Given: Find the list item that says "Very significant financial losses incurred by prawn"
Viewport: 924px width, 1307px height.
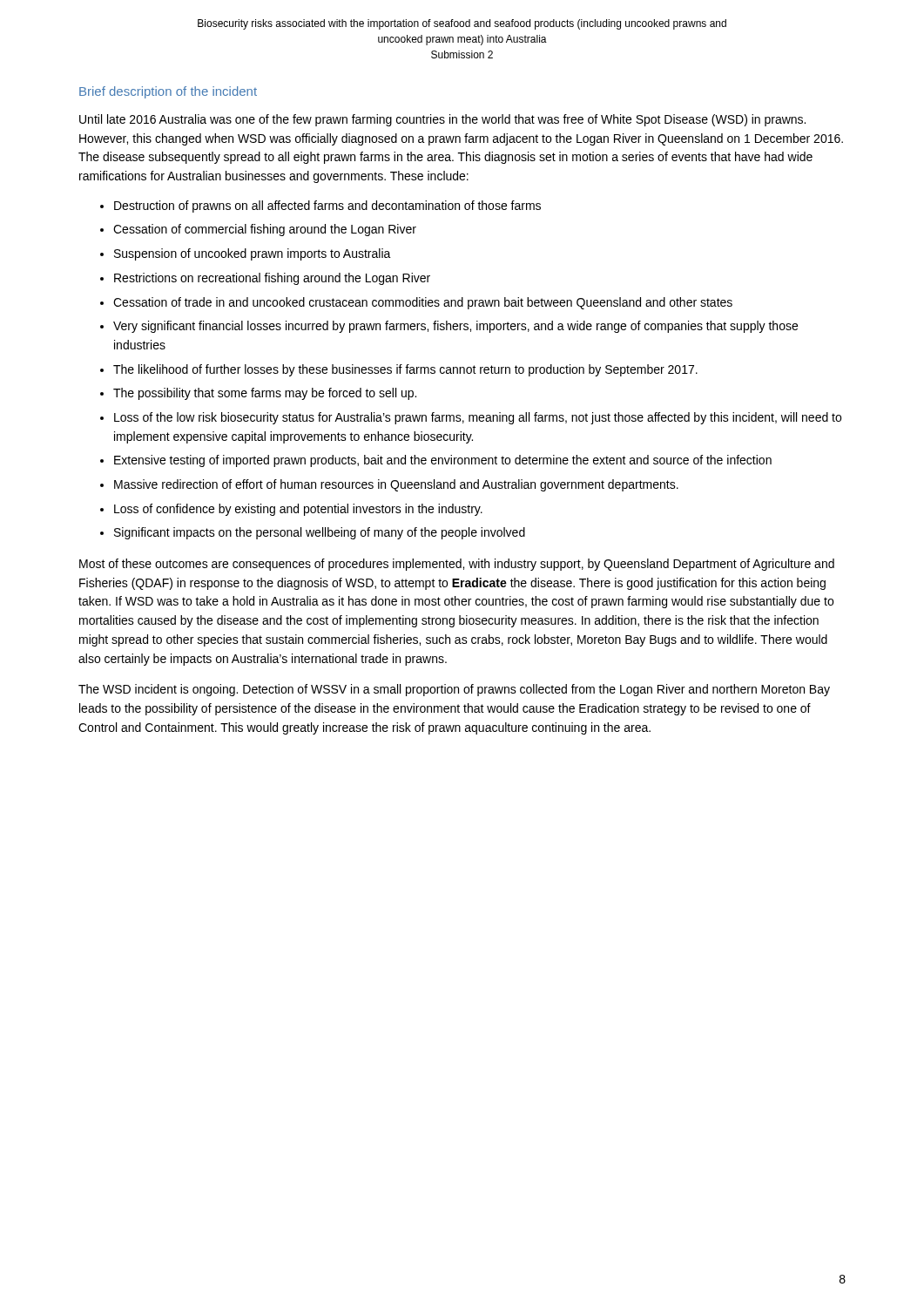Looking at the screenshot, I should (456, 335).
